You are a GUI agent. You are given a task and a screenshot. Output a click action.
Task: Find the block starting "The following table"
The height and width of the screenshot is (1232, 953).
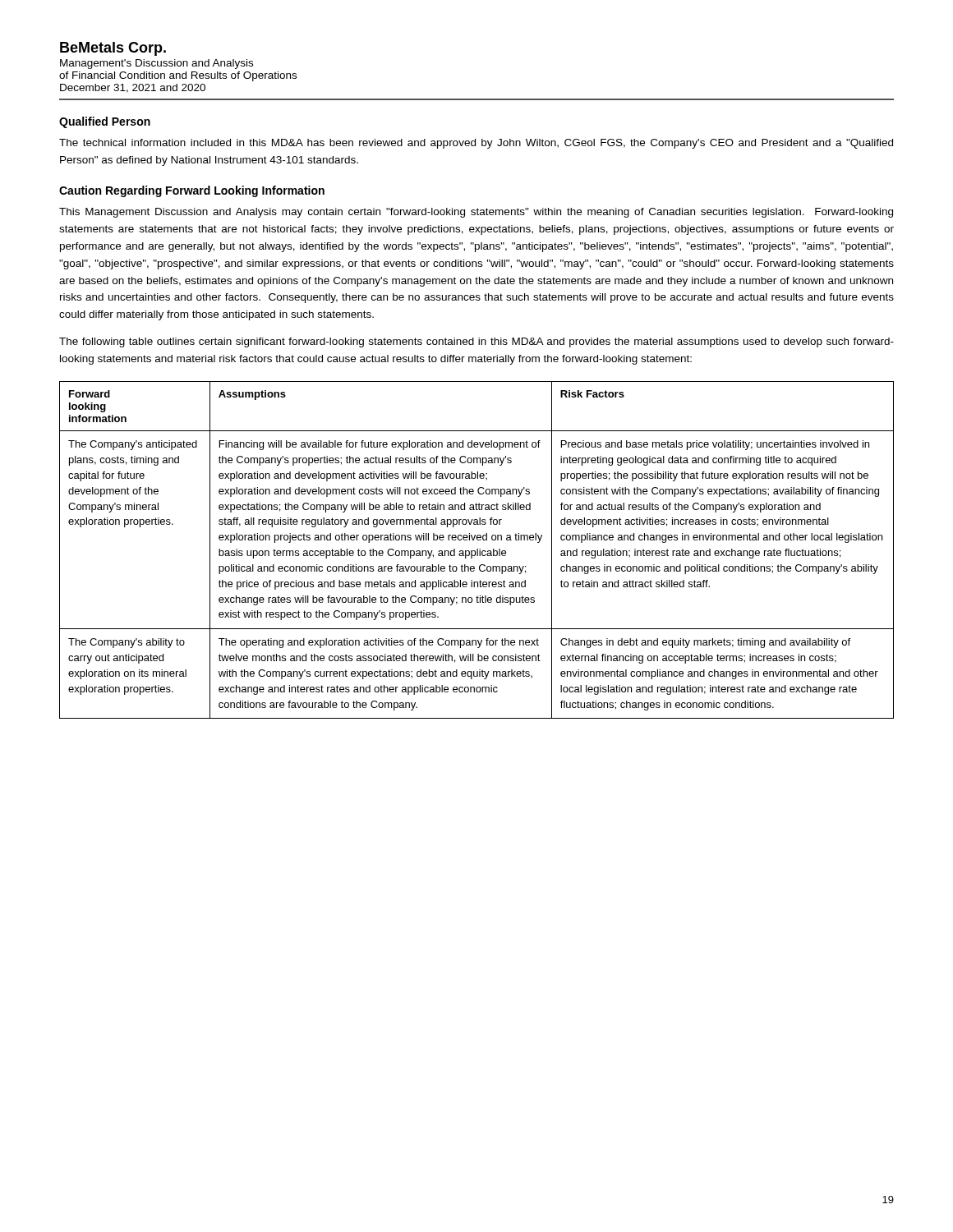(476, 350)
